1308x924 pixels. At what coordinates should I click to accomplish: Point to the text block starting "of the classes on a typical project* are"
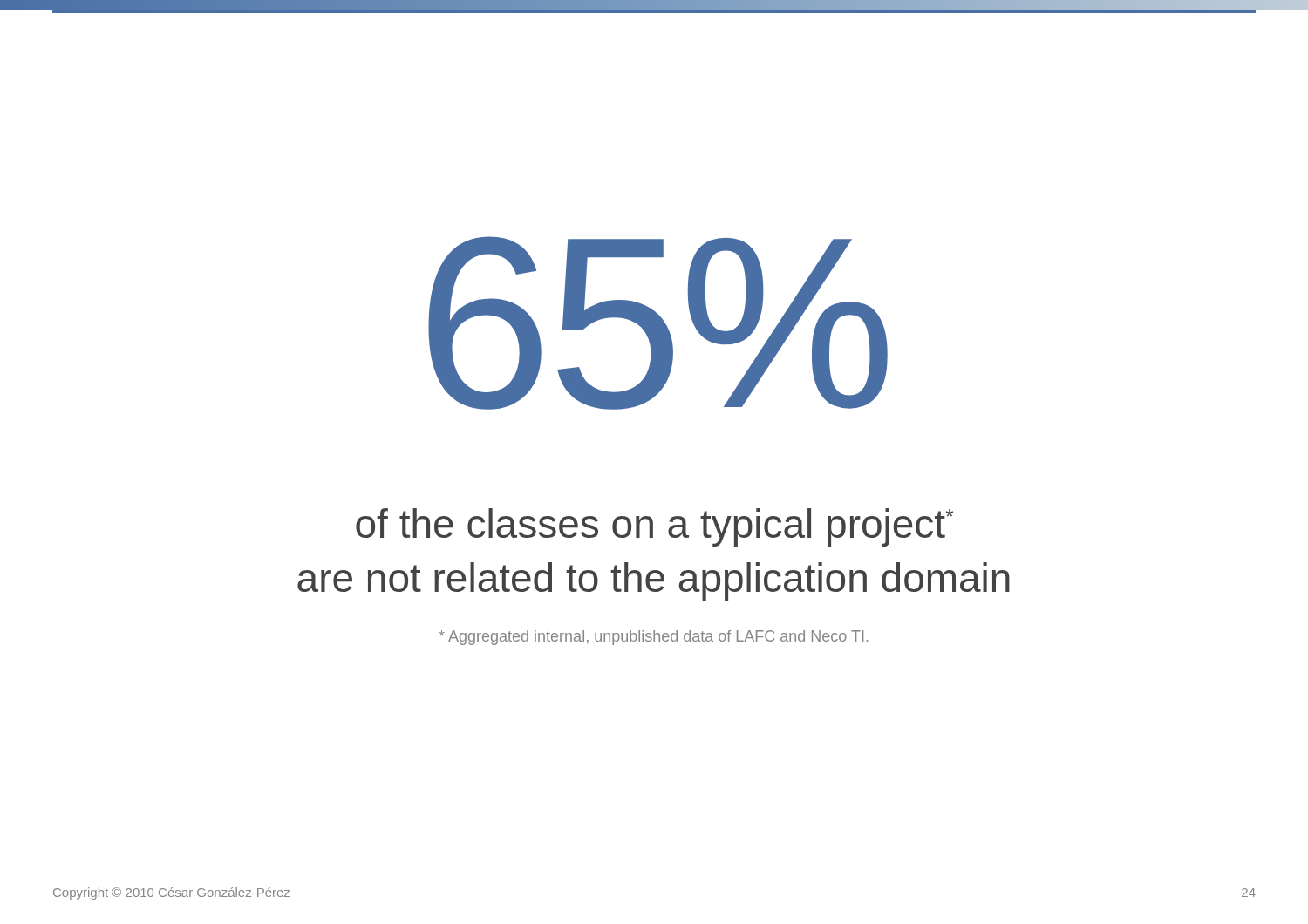click(x=654, y=551)
